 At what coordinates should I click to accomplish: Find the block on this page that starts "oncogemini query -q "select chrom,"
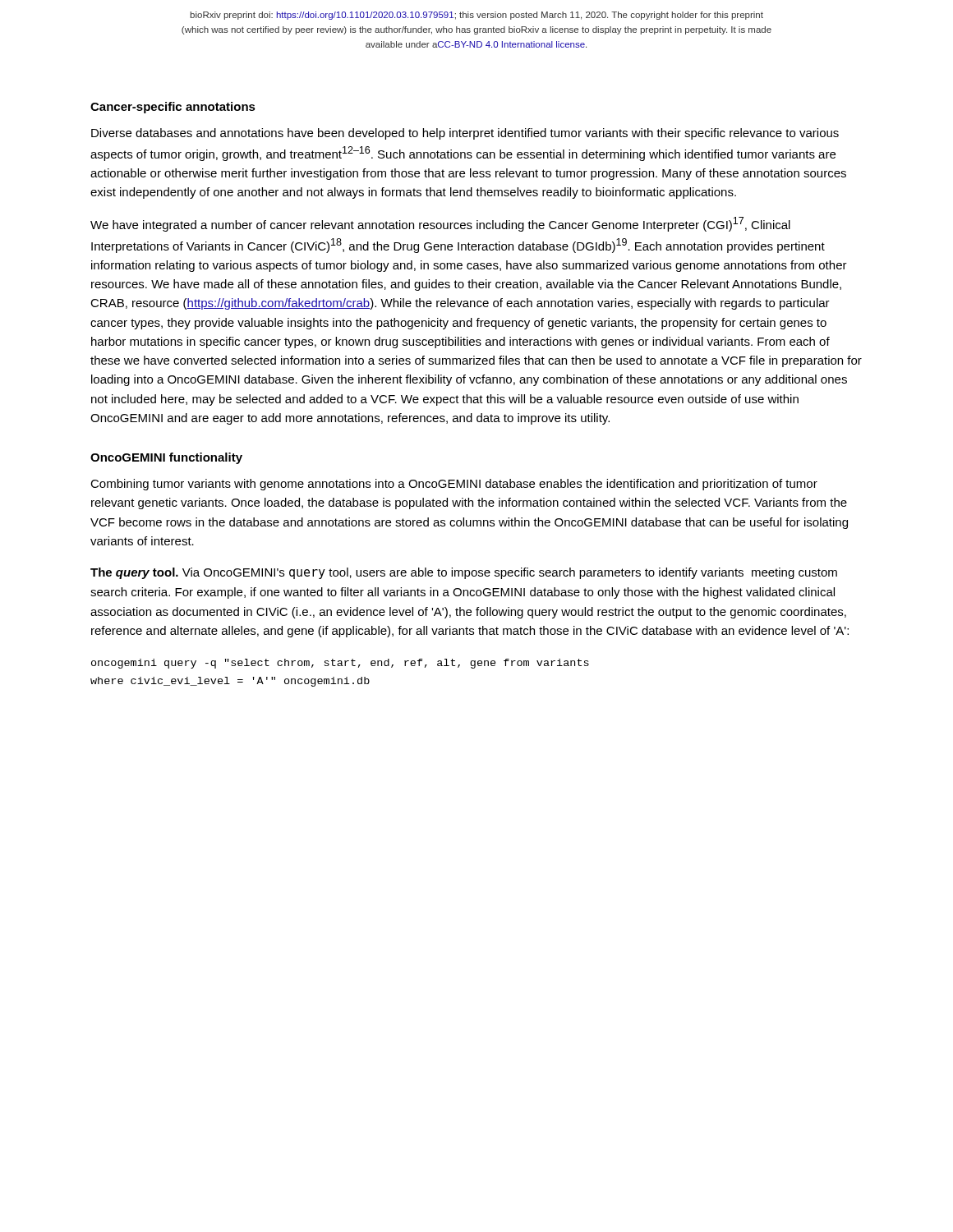[x=340, y=672]
